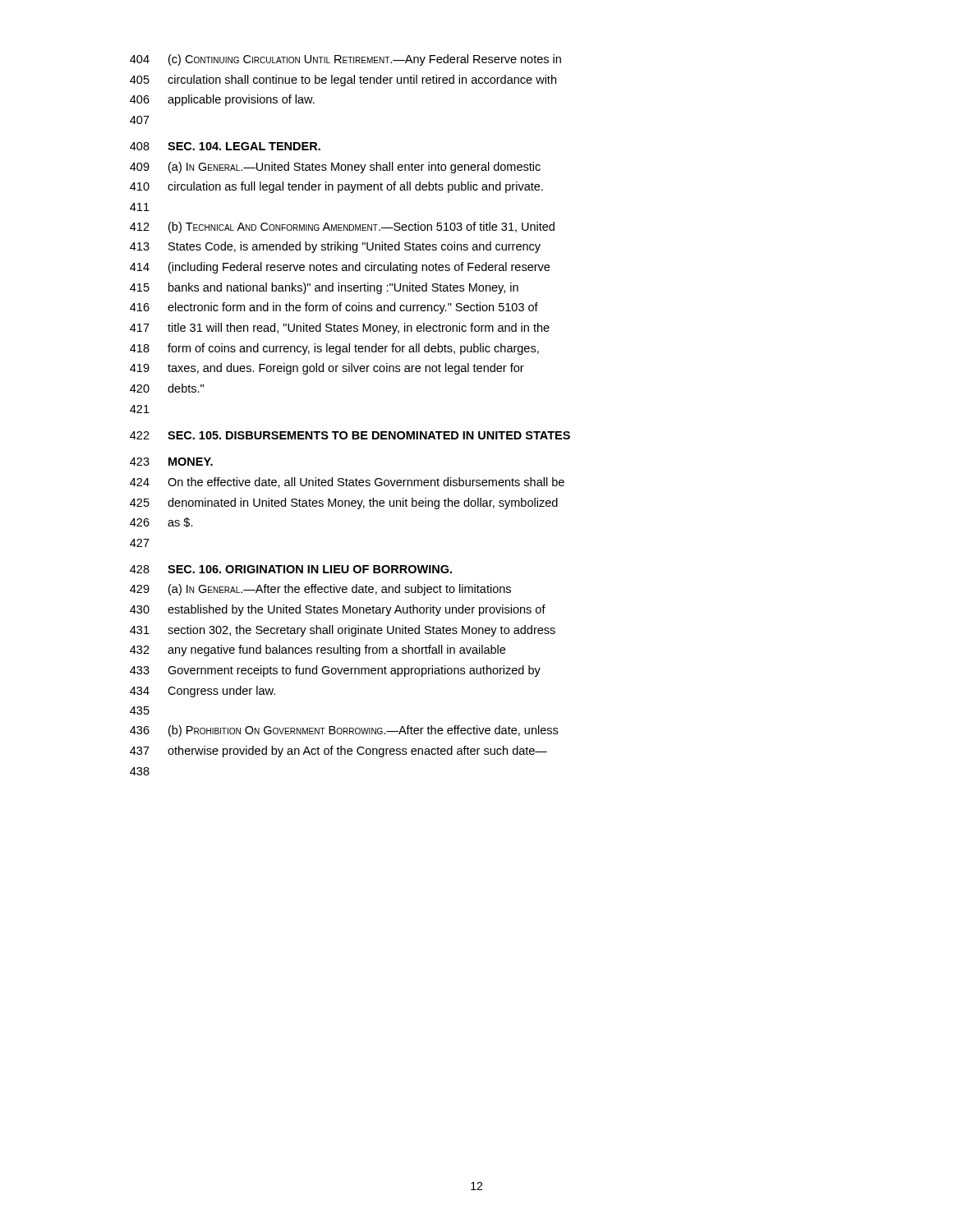Image resolution: width=953 pixels, height=1232 pixels.
Task: Find the text block with the text "424 On the effective"
Action: 476,482
